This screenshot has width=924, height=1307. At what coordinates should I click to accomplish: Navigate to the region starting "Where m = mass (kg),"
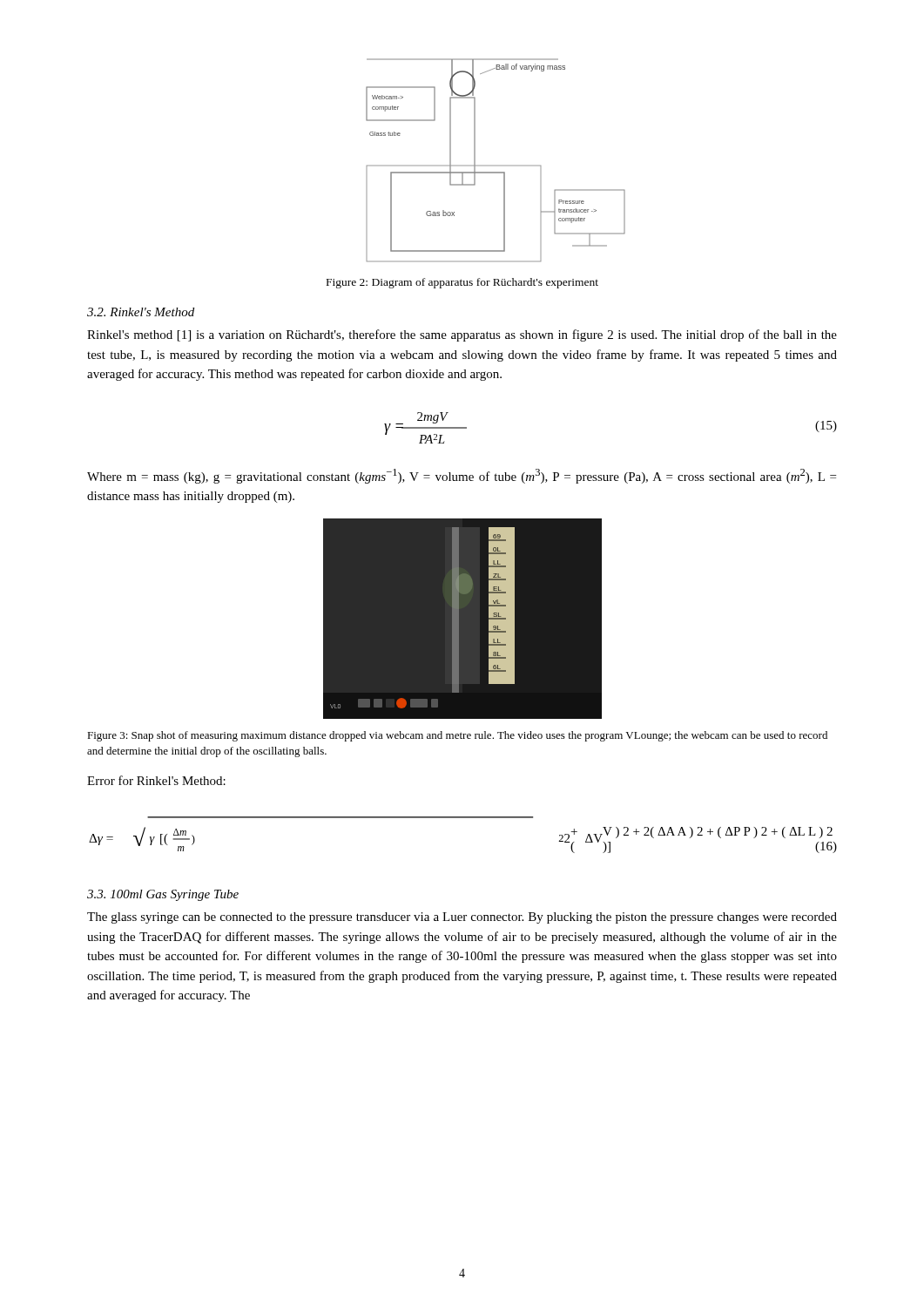coord(462,484)
